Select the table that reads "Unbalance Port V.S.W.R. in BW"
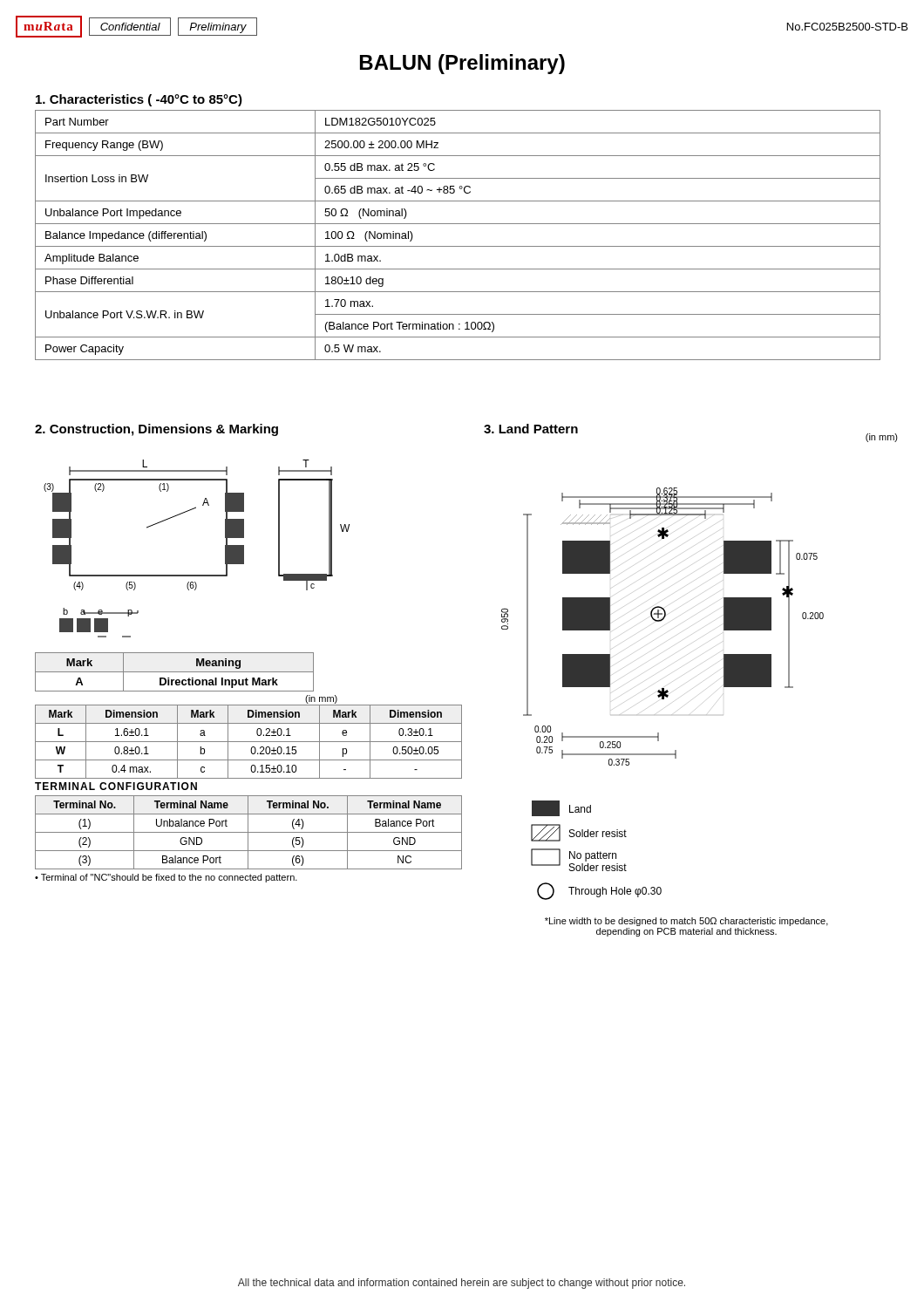This screenshot has width=924, height=1308. point(458,235)
